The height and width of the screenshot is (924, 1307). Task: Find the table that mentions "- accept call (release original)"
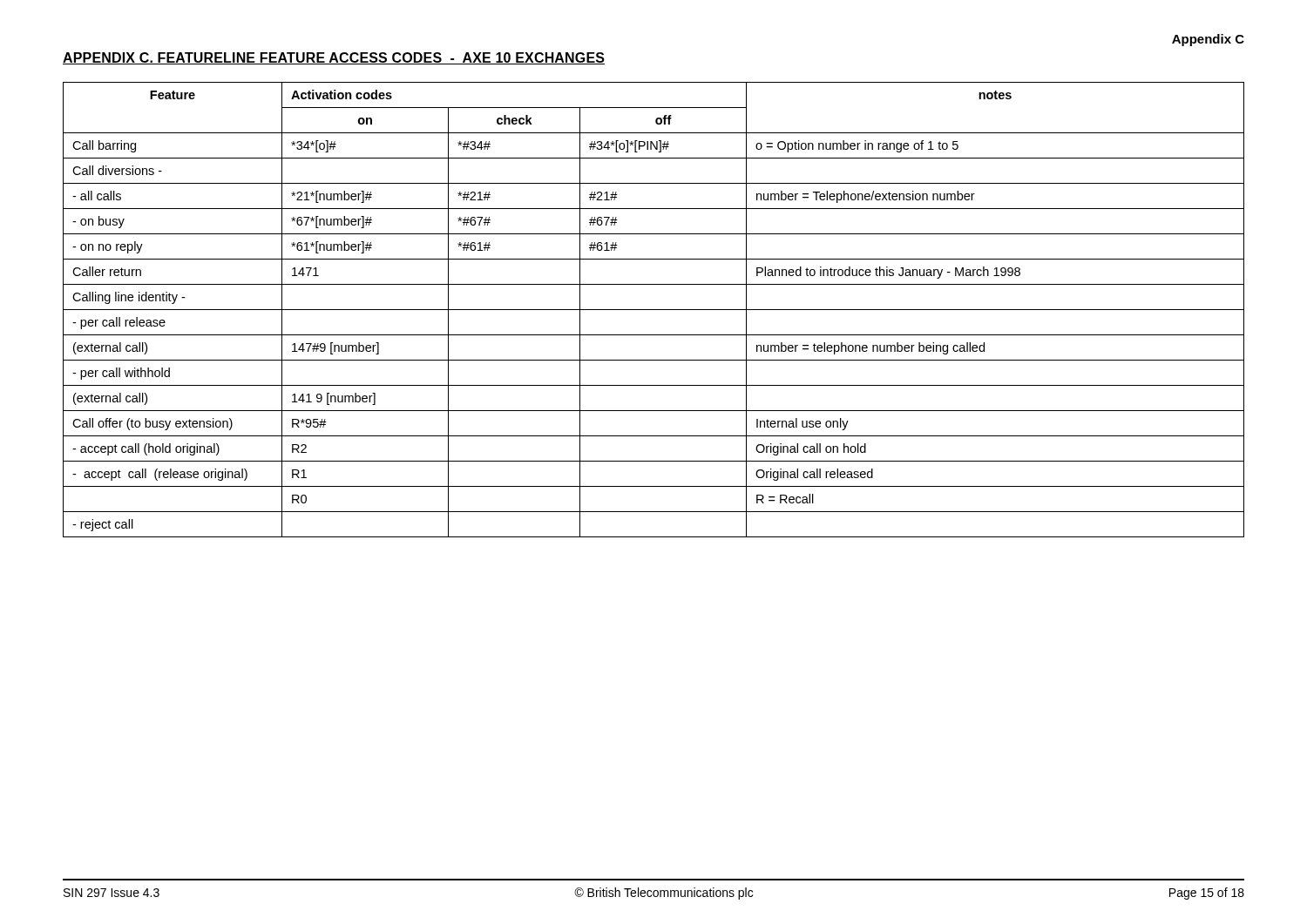click(x=654, y=310)
